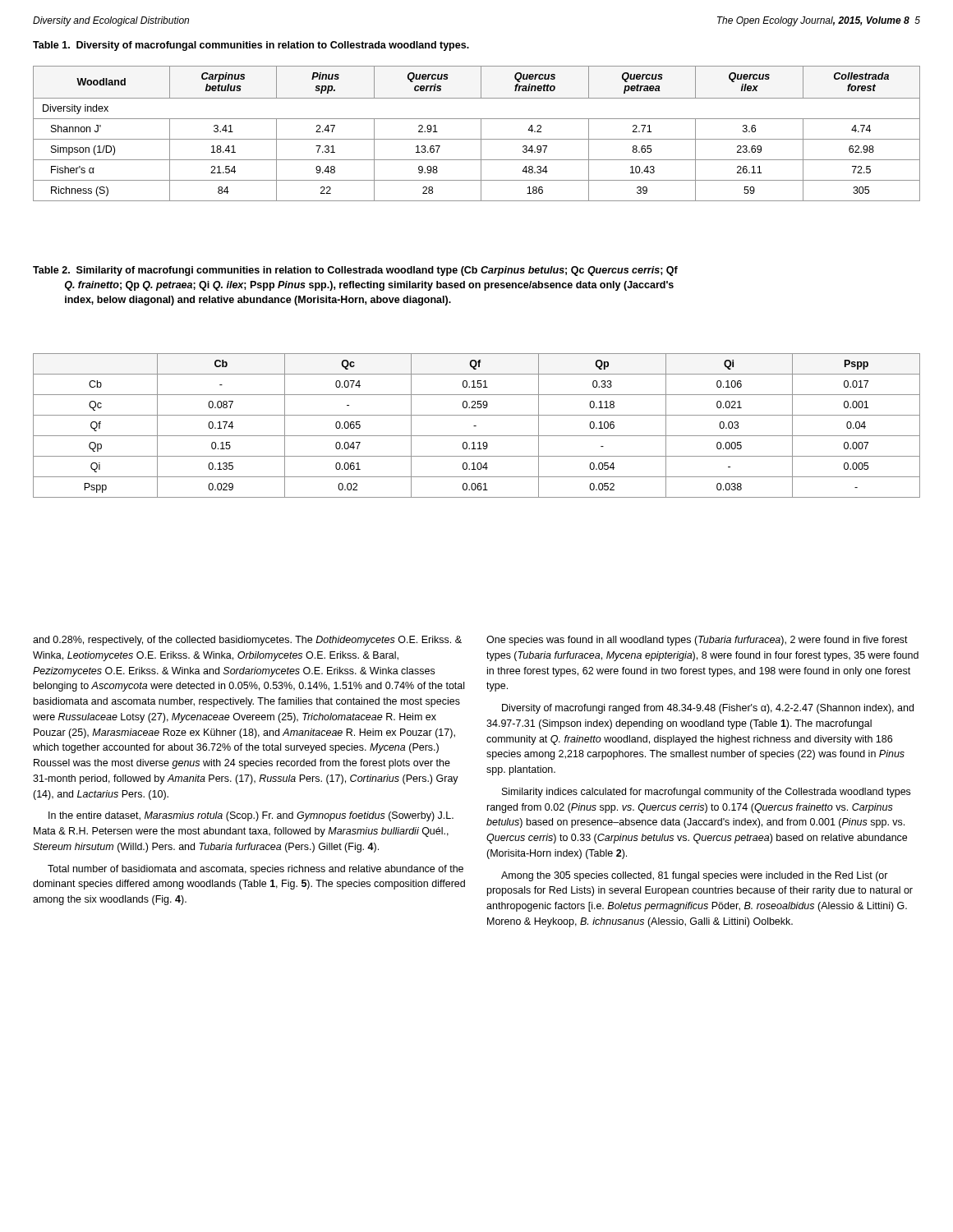Select the table that reads "0.005"

pos(476,425)
